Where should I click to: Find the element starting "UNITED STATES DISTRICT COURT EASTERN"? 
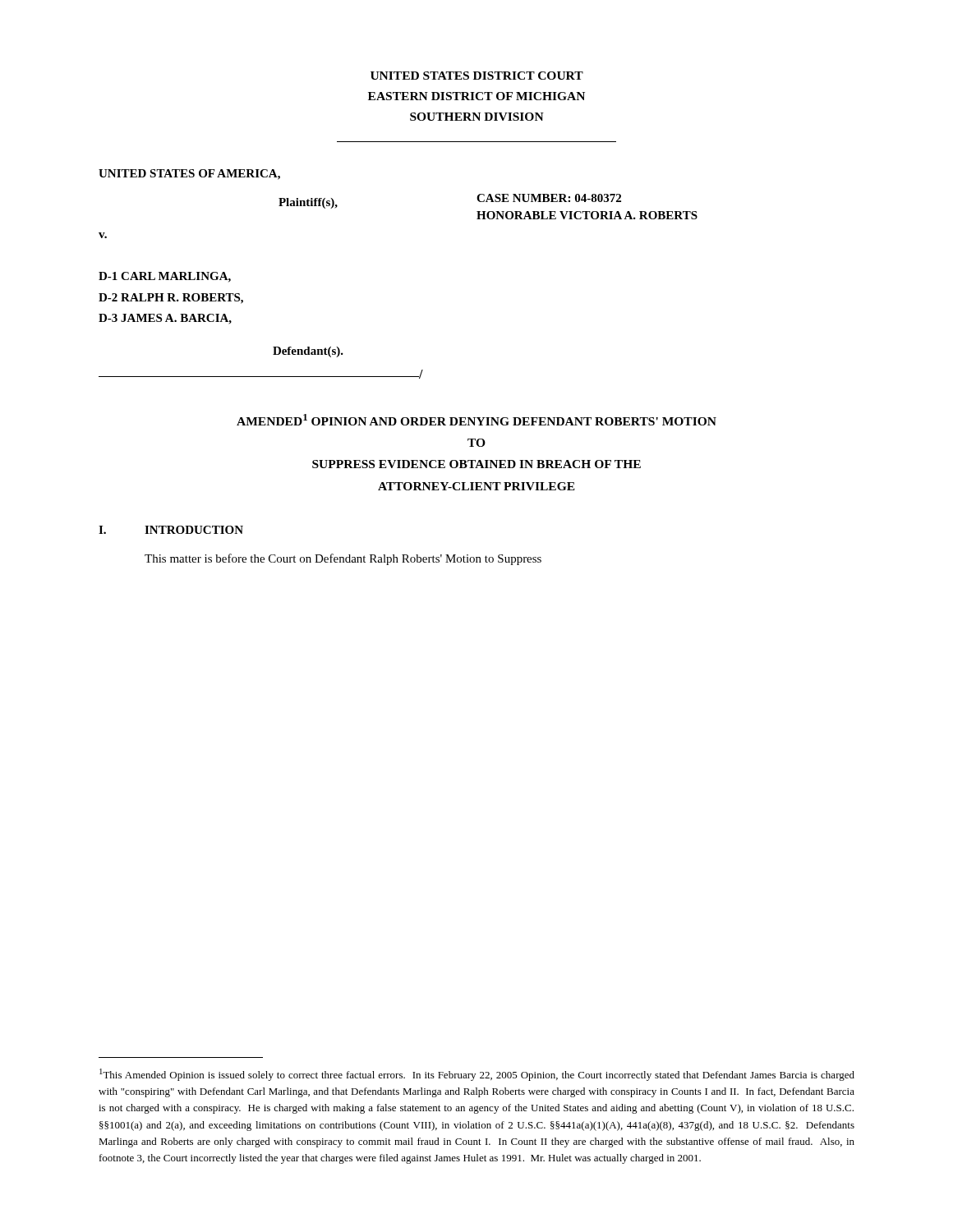coord(476,95)
